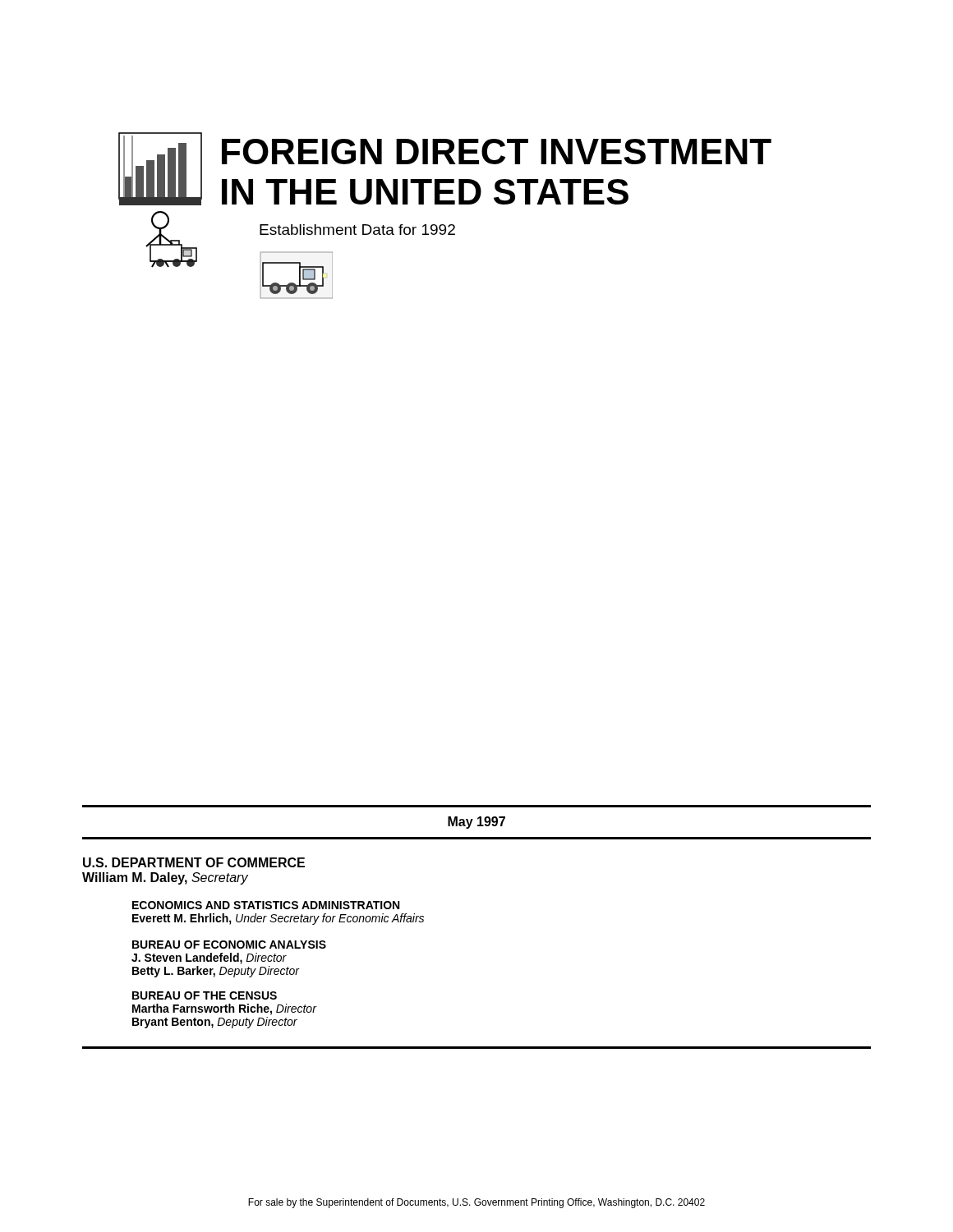Locate a illustration
The width and height of the screenshot is (953, 1232).
(162, 201)
